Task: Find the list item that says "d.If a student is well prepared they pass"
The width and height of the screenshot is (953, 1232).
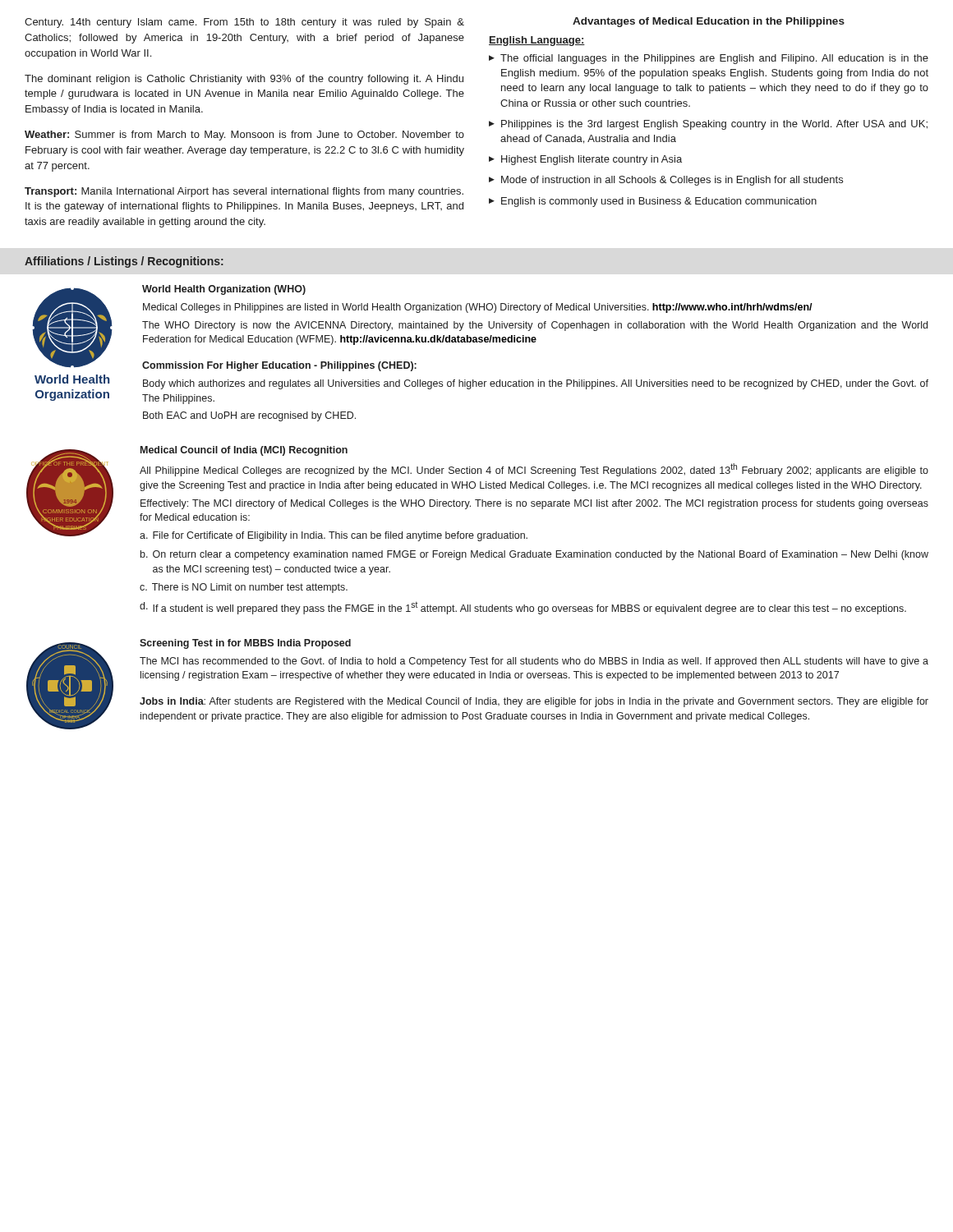Action: click(523, 608)
